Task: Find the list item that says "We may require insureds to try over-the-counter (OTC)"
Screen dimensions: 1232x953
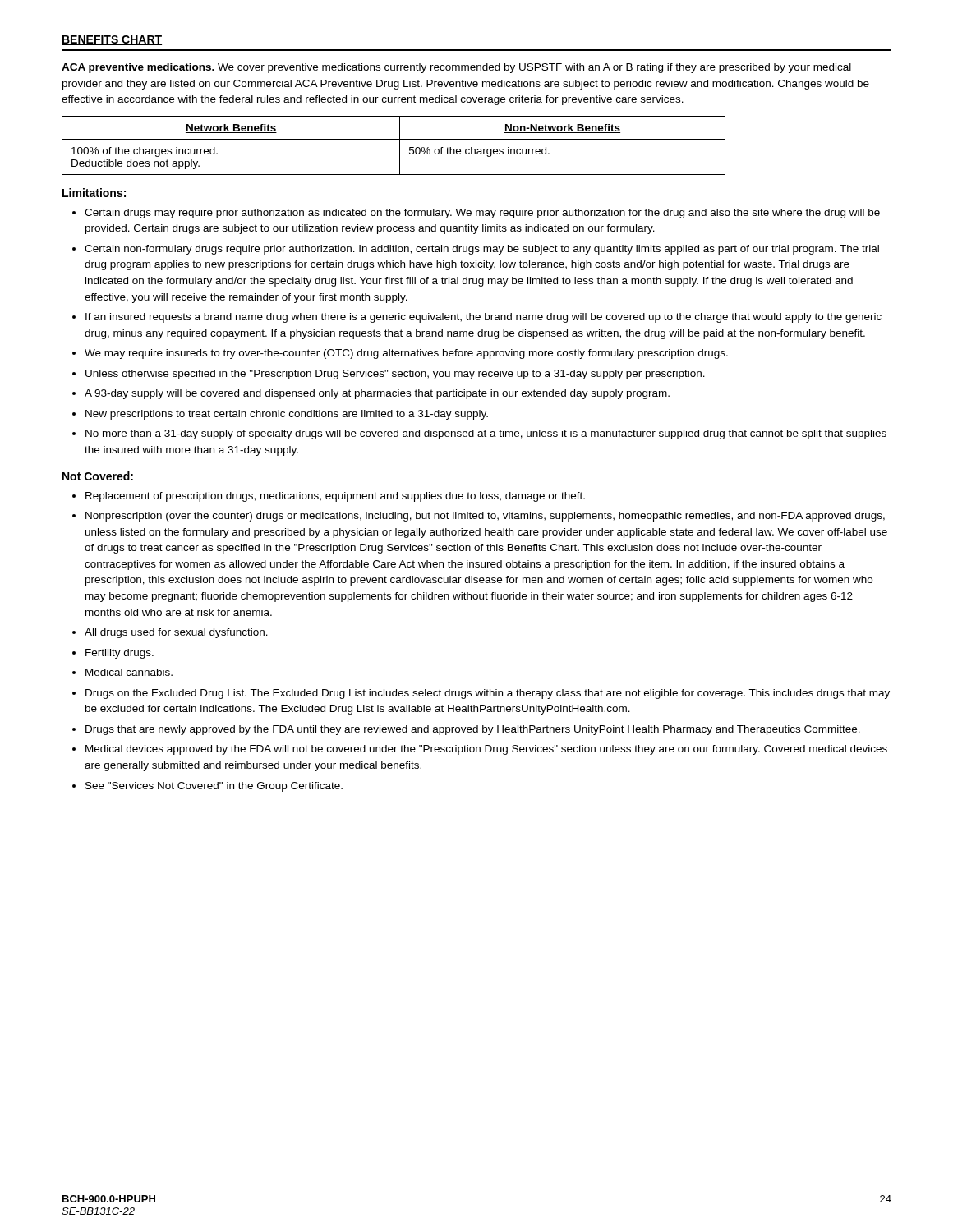Action: click(407, 353)
